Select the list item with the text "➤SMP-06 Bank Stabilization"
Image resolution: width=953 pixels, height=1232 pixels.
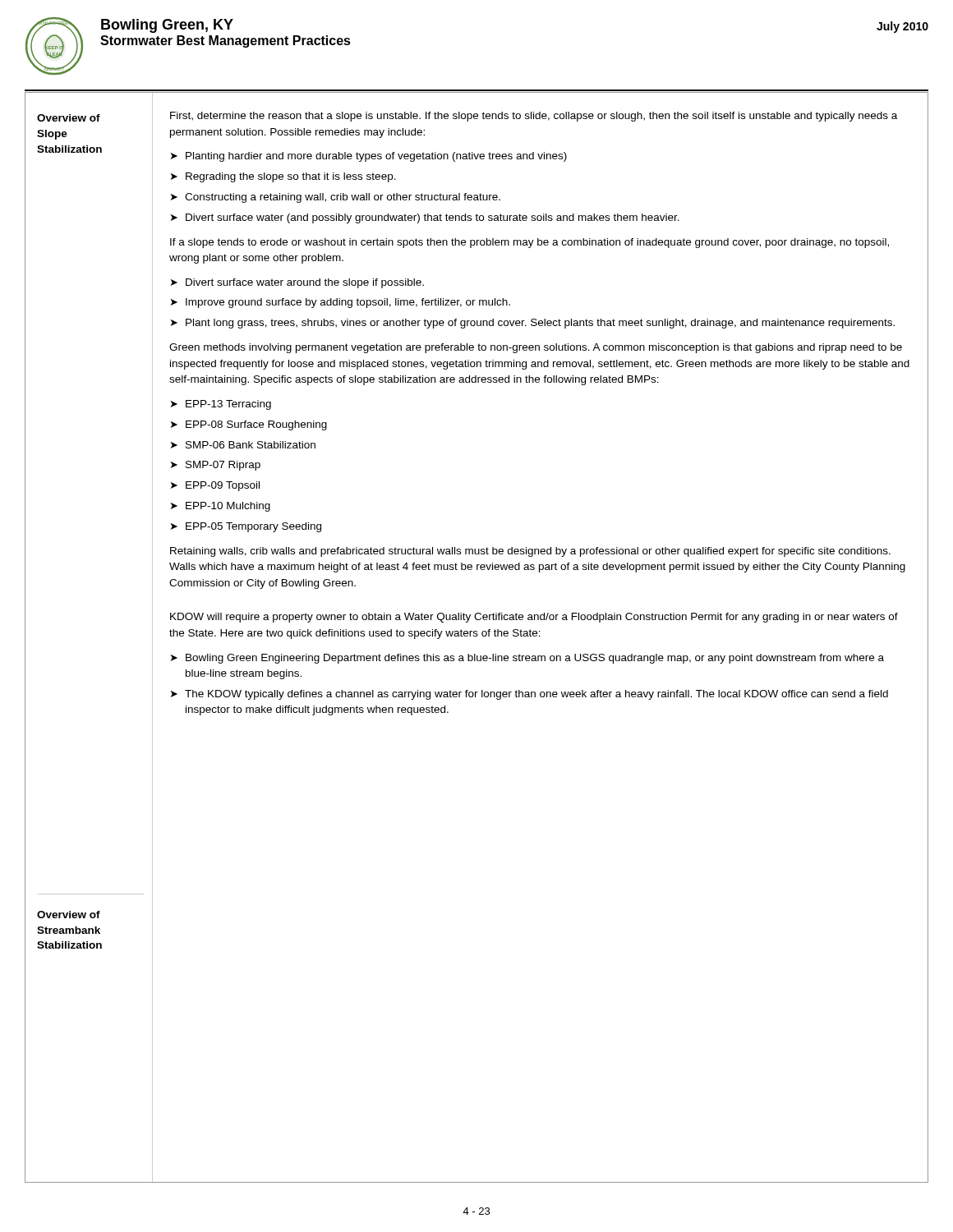coord(243,445)
